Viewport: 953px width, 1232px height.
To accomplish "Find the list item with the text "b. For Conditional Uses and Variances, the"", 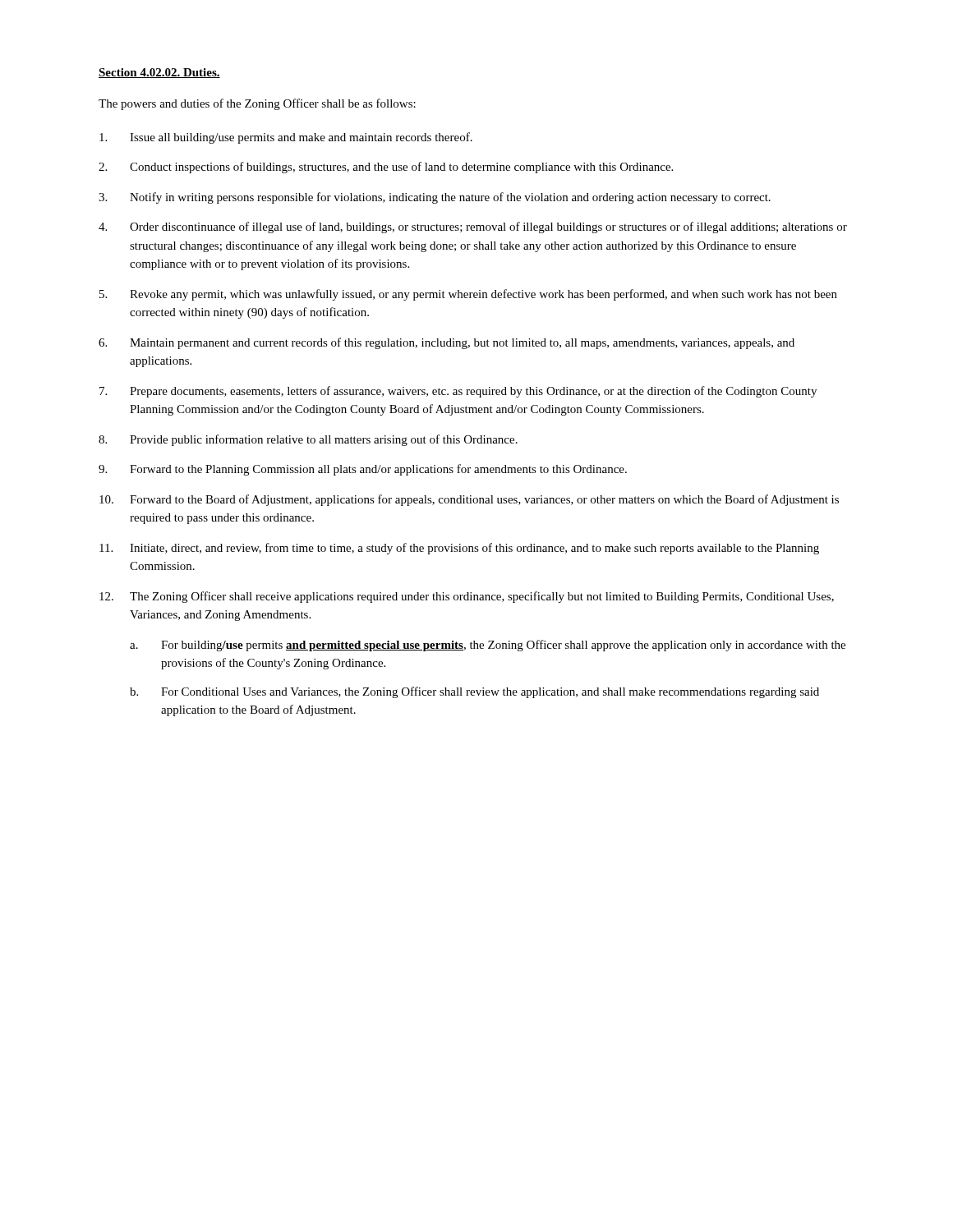I will tap(492, 701).
